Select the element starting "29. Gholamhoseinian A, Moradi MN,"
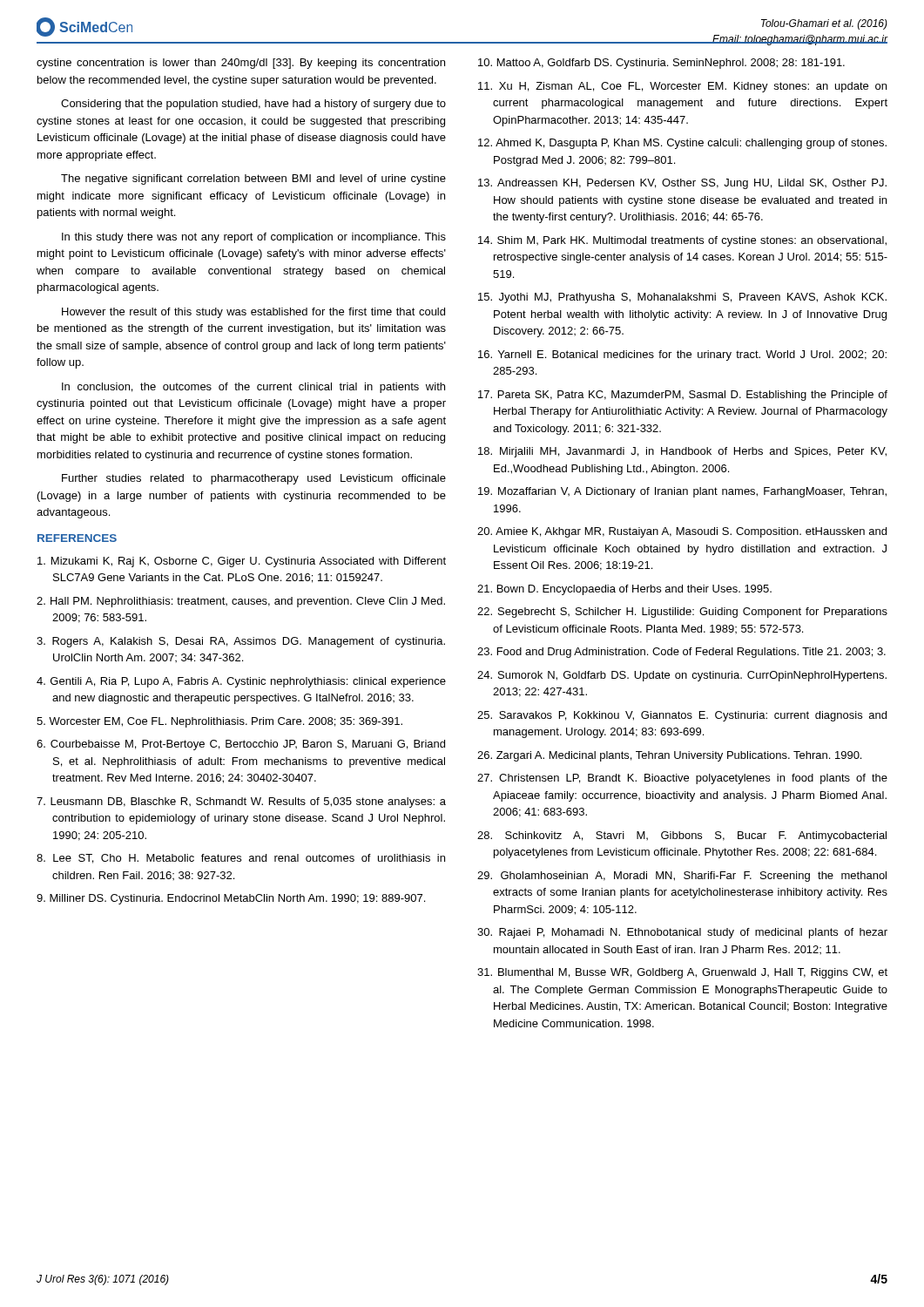 tap(682, 892)
